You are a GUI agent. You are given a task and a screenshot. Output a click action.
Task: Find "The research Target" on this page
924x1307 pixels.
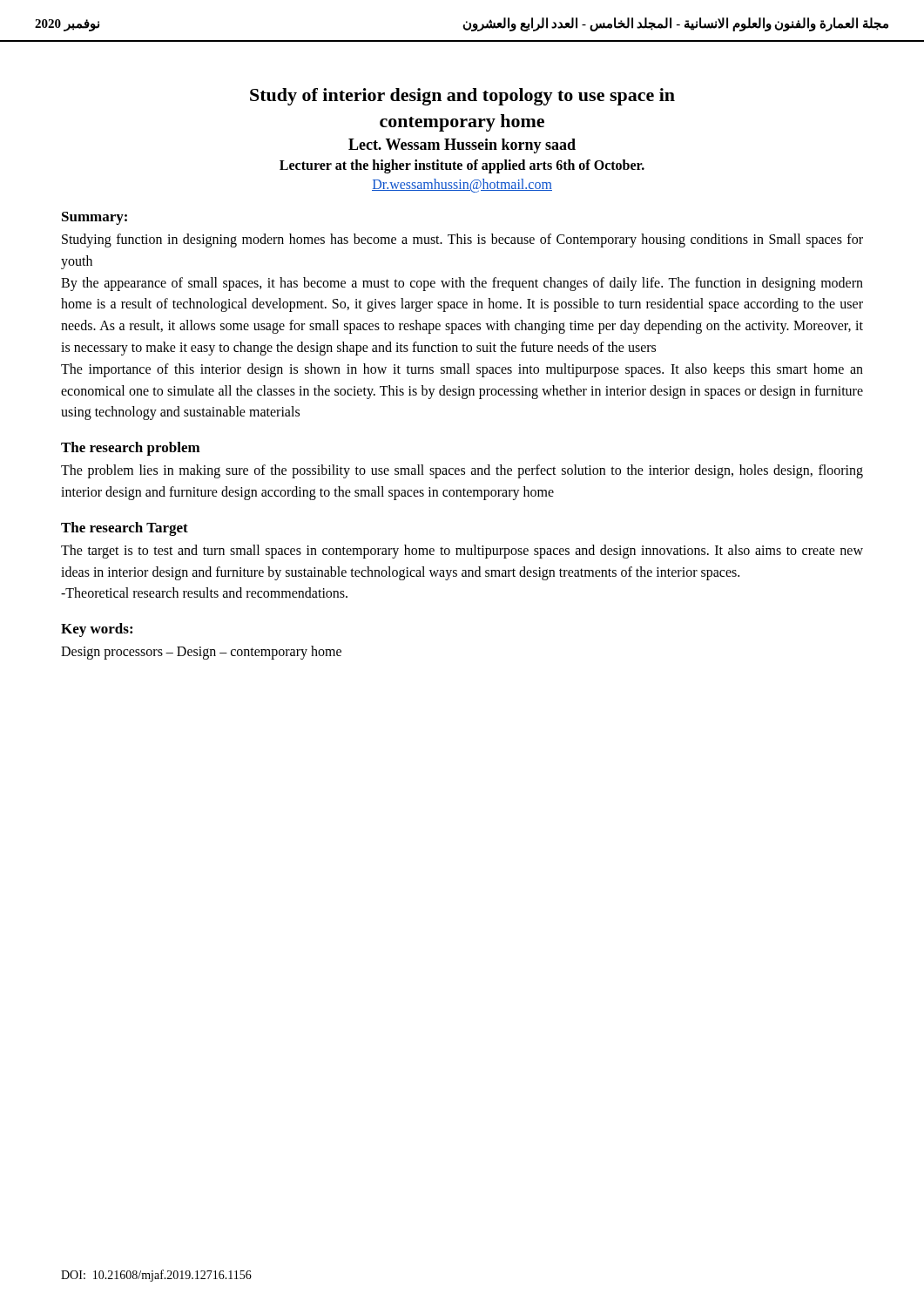point(124,527)
